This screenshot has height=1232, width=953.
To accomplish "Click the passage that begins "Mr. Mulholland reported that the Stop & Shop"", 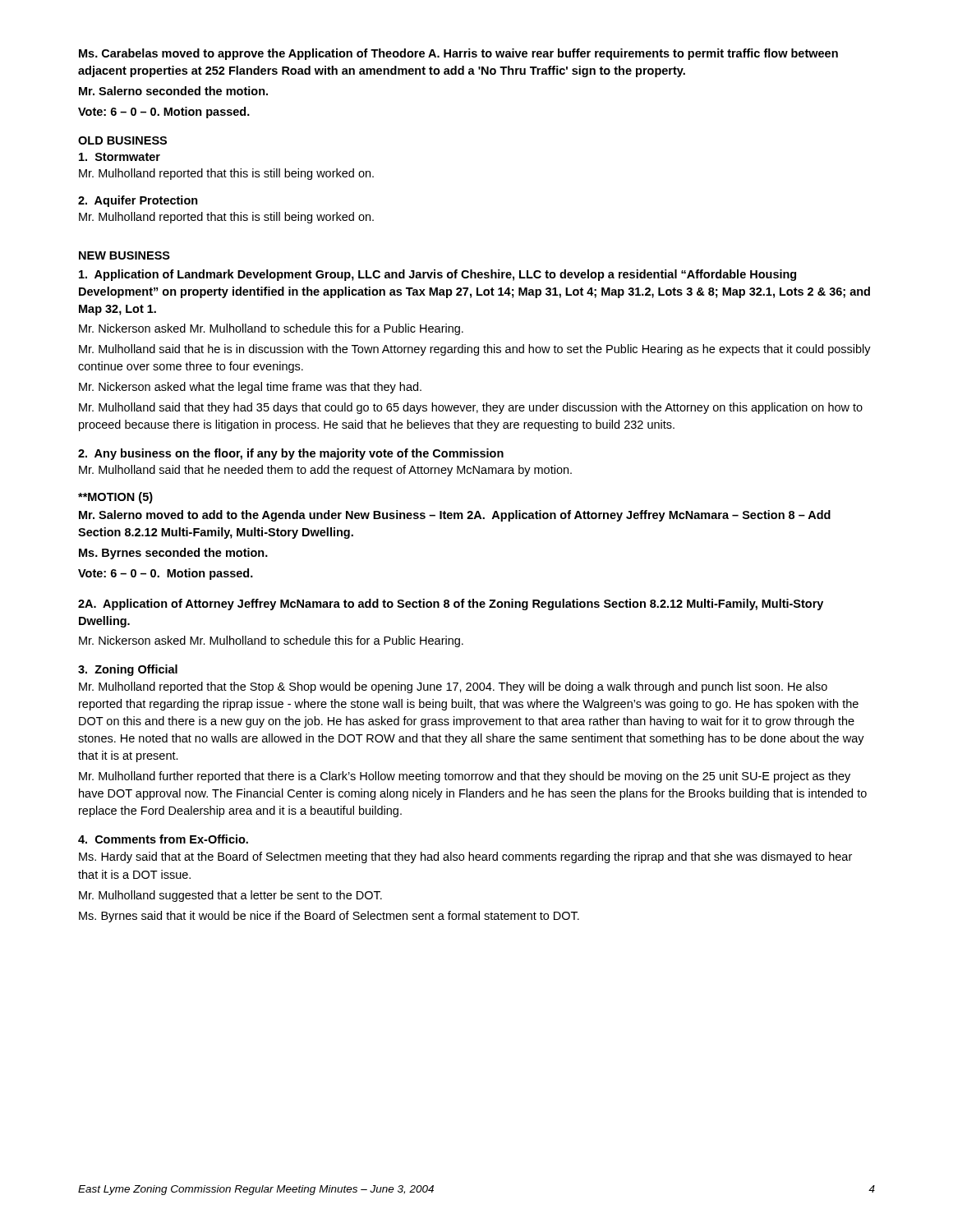I will pos(476,749).
